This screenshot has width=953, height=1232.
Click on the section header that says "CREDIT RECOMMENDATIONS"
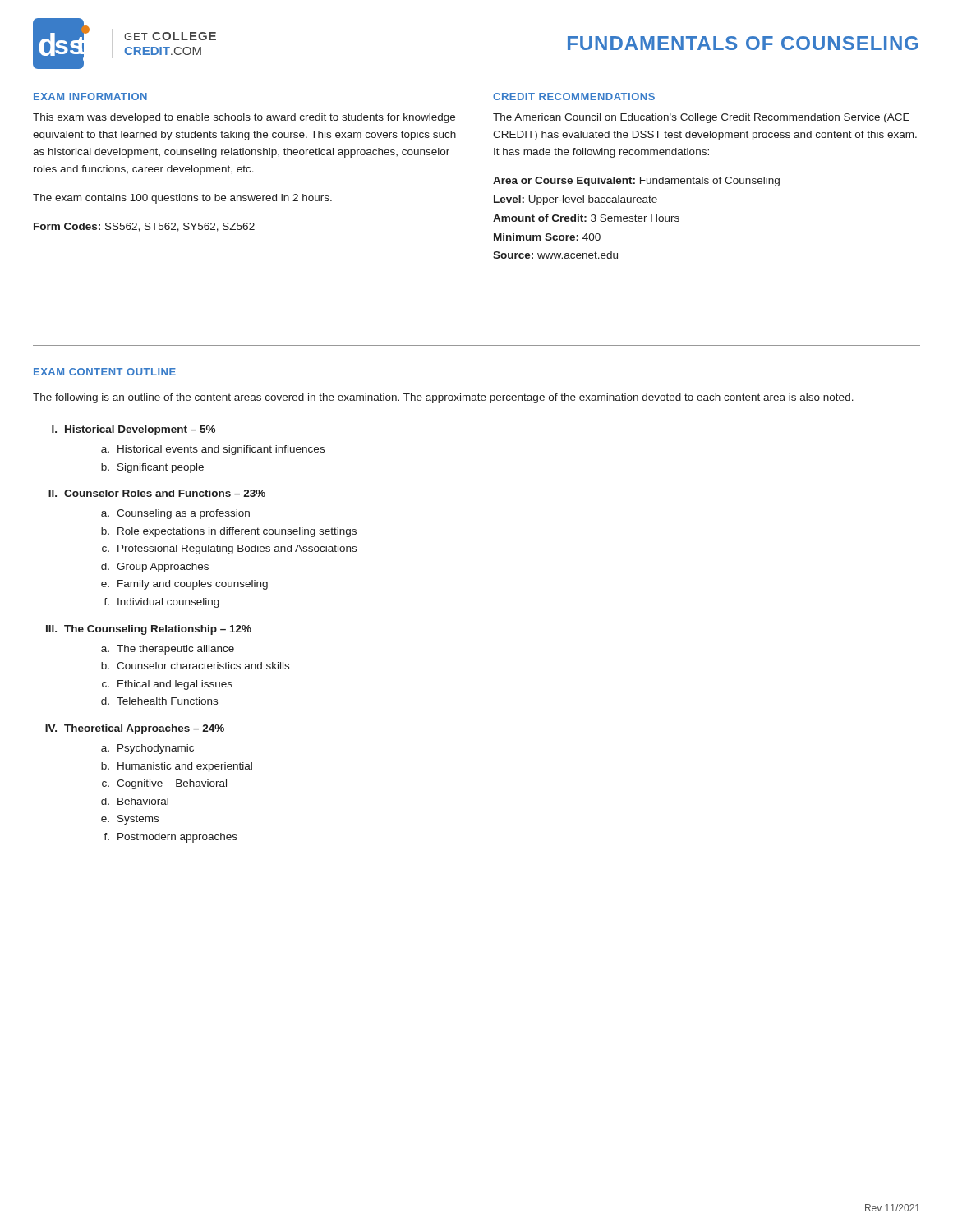(x=574, y=96)
